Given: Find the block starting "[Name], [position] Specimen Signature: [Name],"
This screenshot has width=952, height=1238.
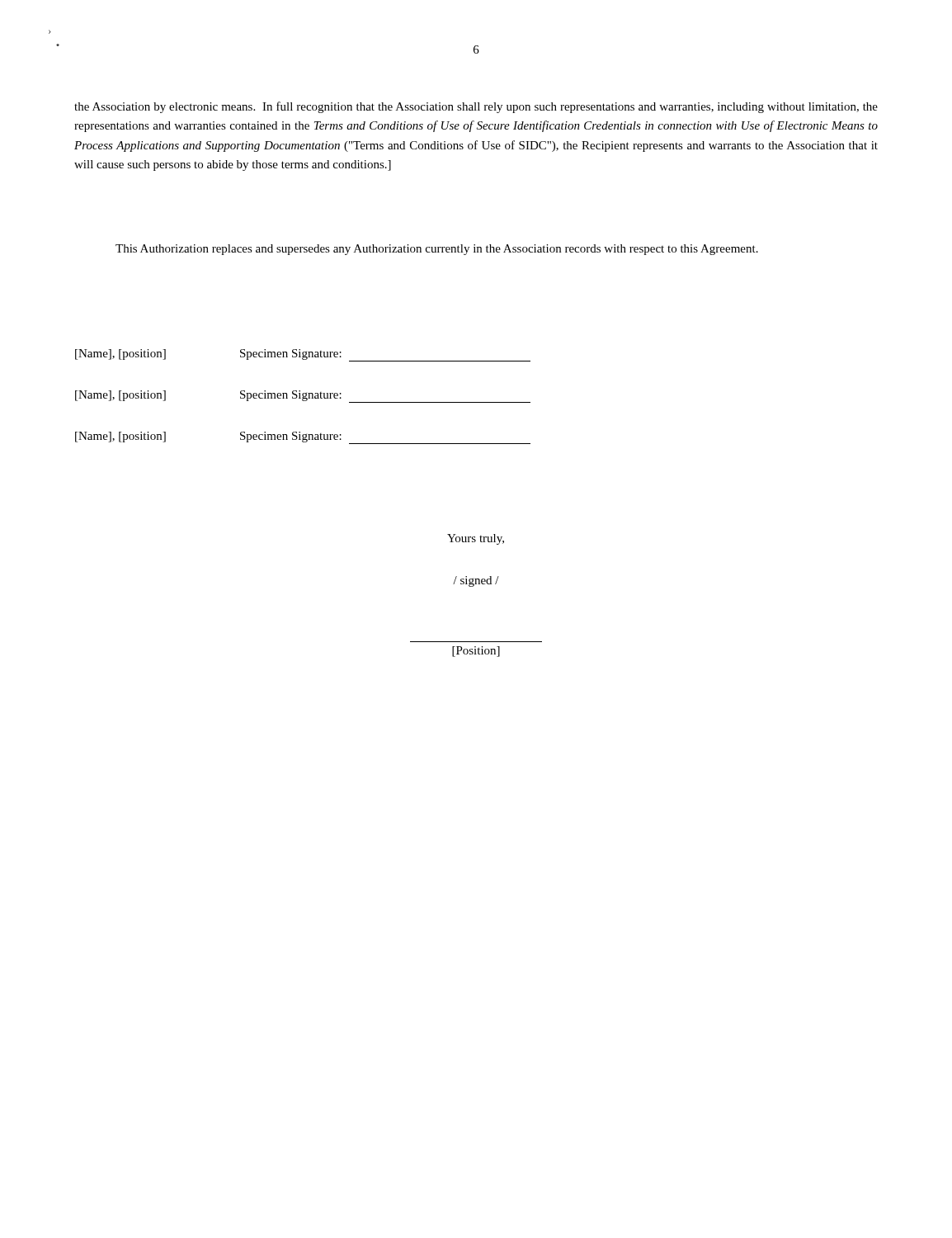Looking at the screenshot, I should 476,396.
